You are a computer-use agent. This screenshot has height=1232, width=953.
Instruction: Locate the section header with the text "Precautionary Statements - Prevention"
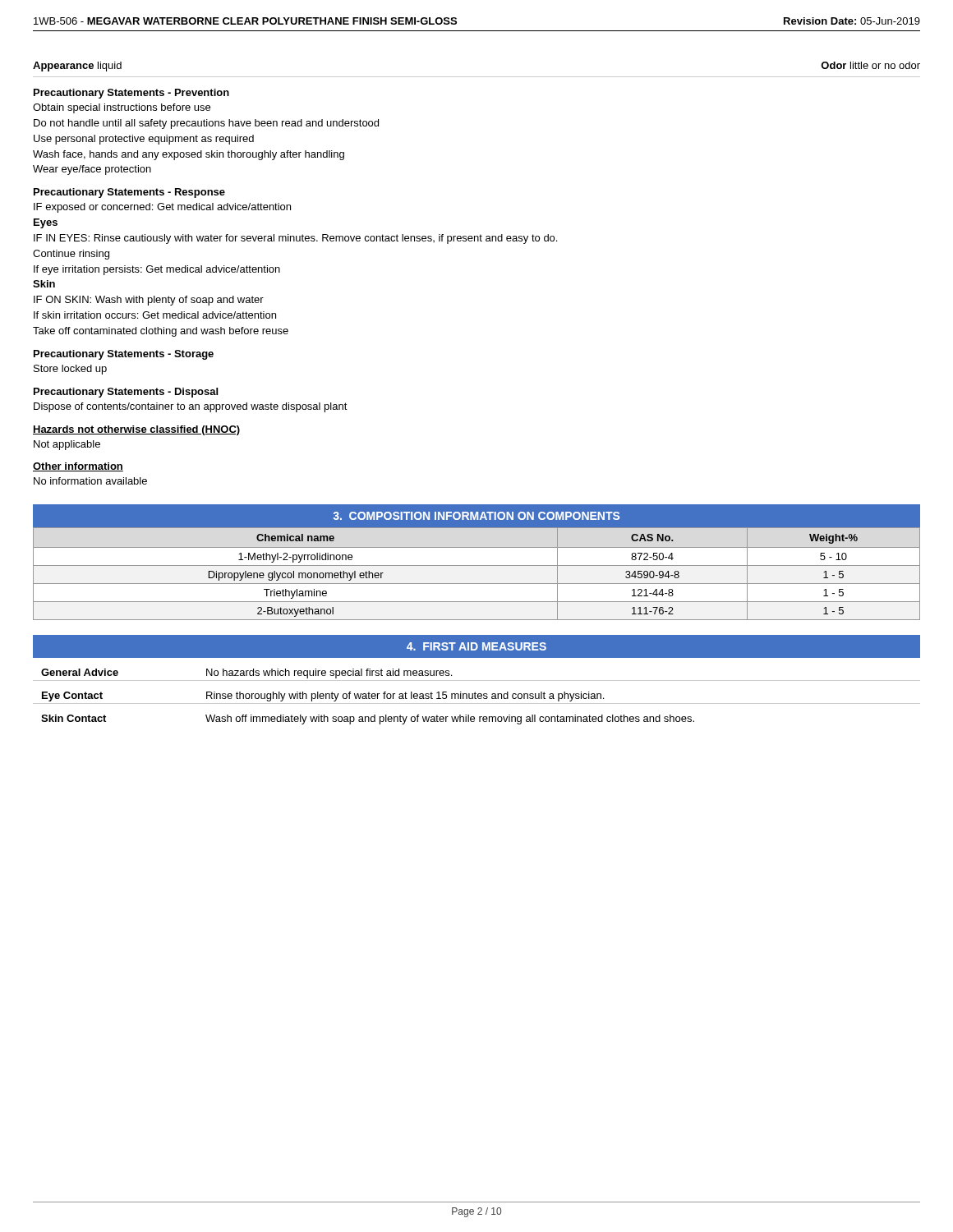131,92
